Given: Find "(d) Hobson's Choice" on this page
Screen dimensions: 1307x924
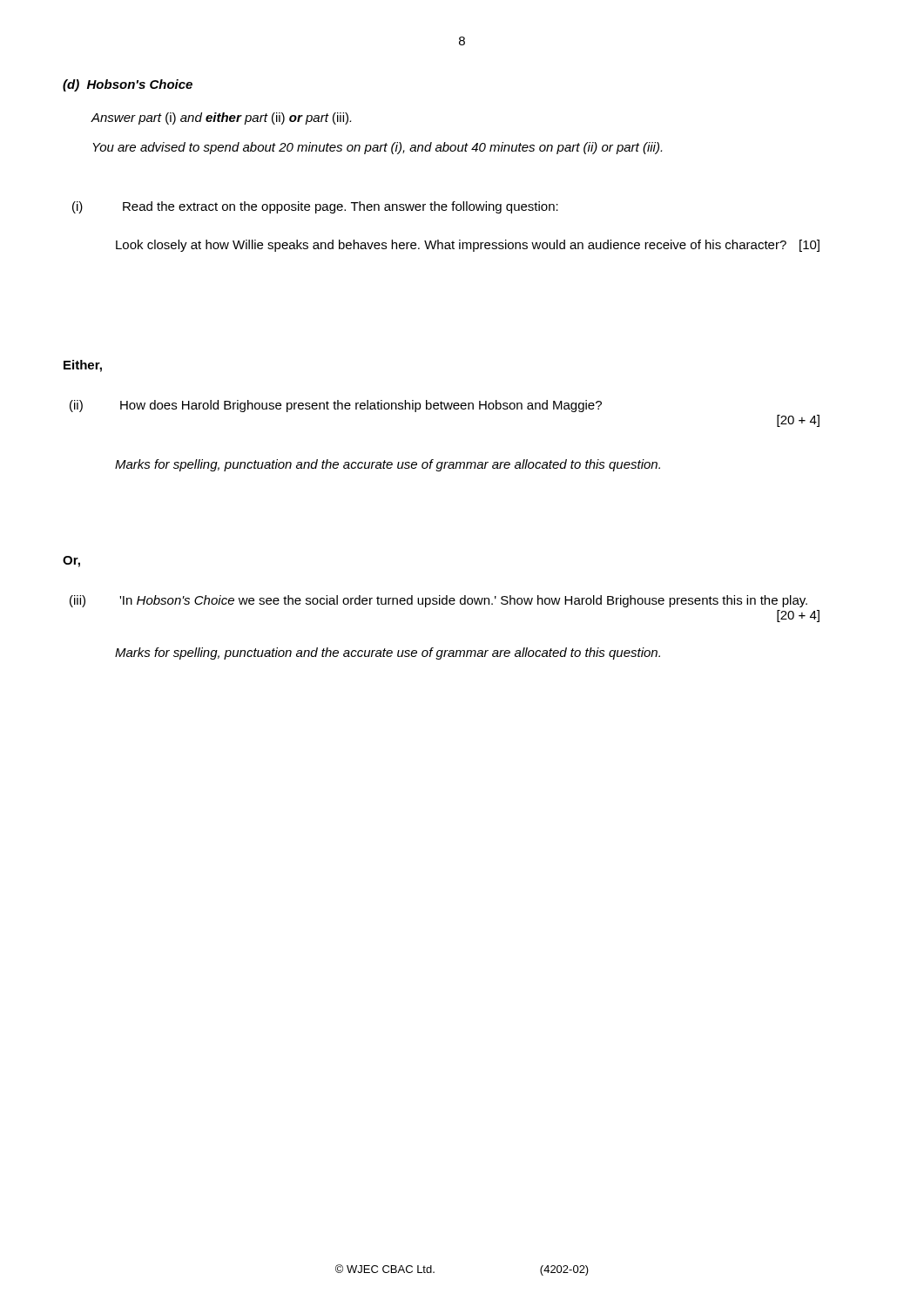Looking at the screenshot, I should tap(128, 84).
